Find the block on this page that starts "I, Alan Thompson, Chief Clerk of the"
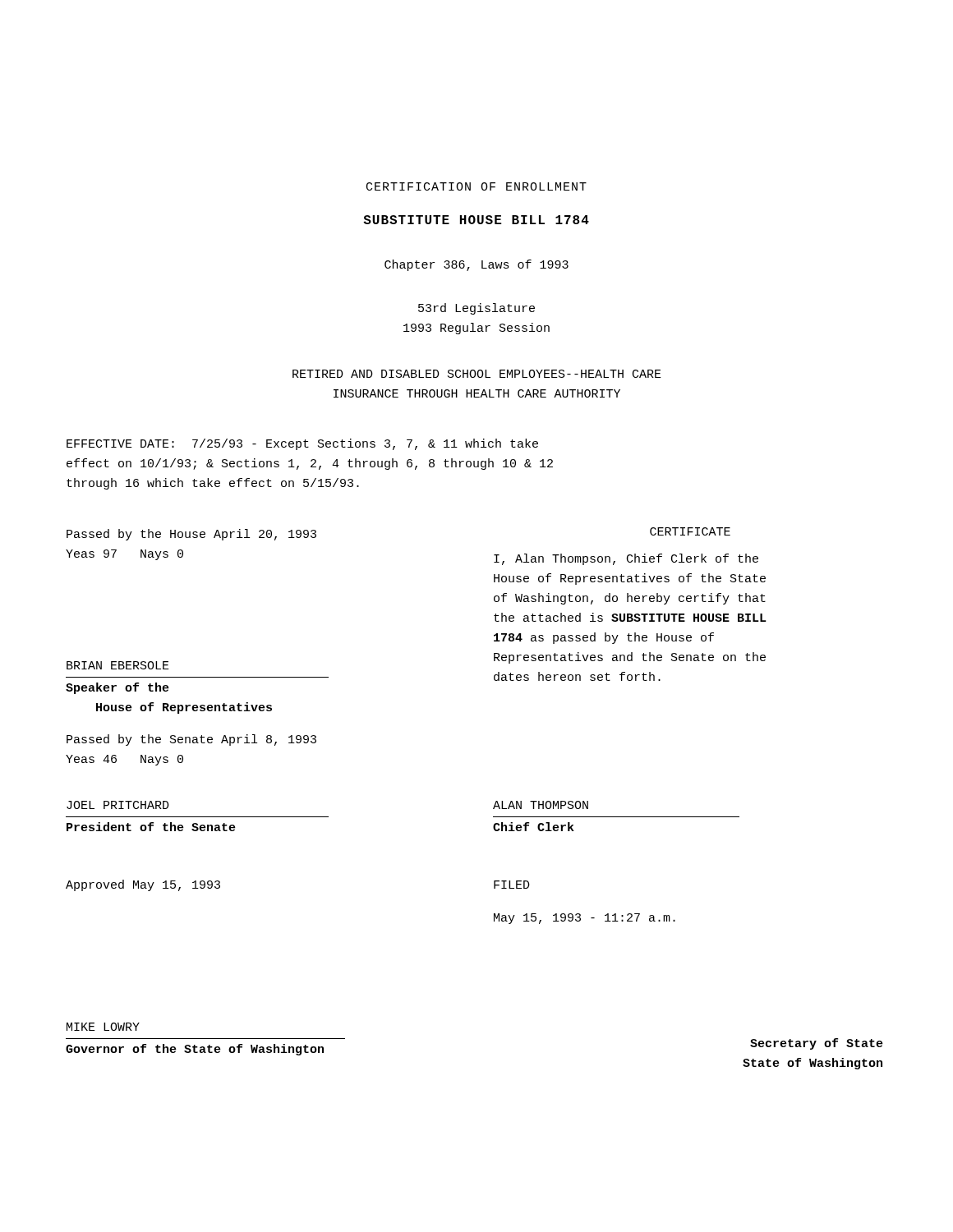 click(630, 619)
